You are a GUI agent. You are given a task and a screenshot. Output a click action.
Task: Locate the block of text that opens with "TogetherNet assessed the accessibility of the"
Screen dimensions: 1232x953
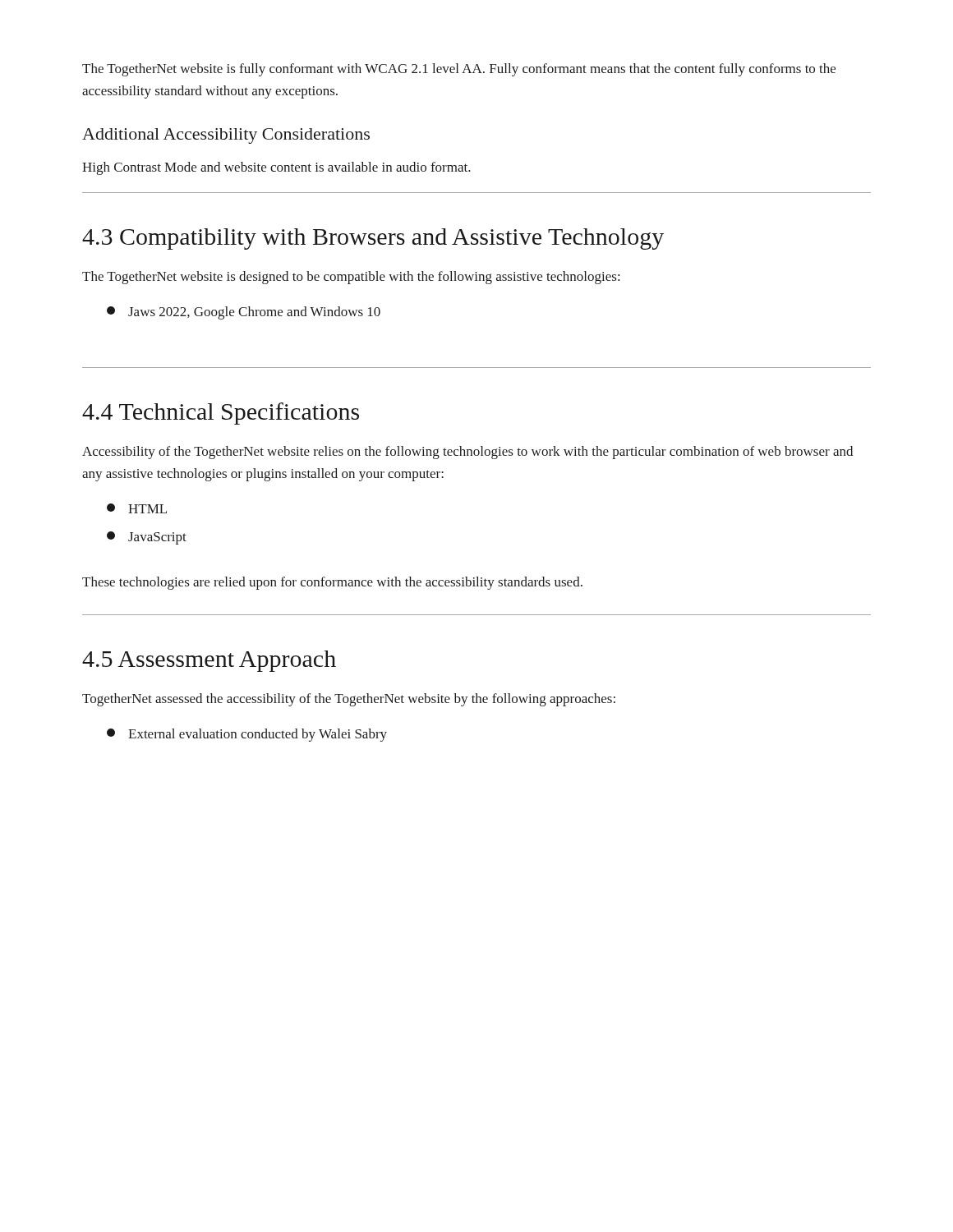(x=349, y=698)
